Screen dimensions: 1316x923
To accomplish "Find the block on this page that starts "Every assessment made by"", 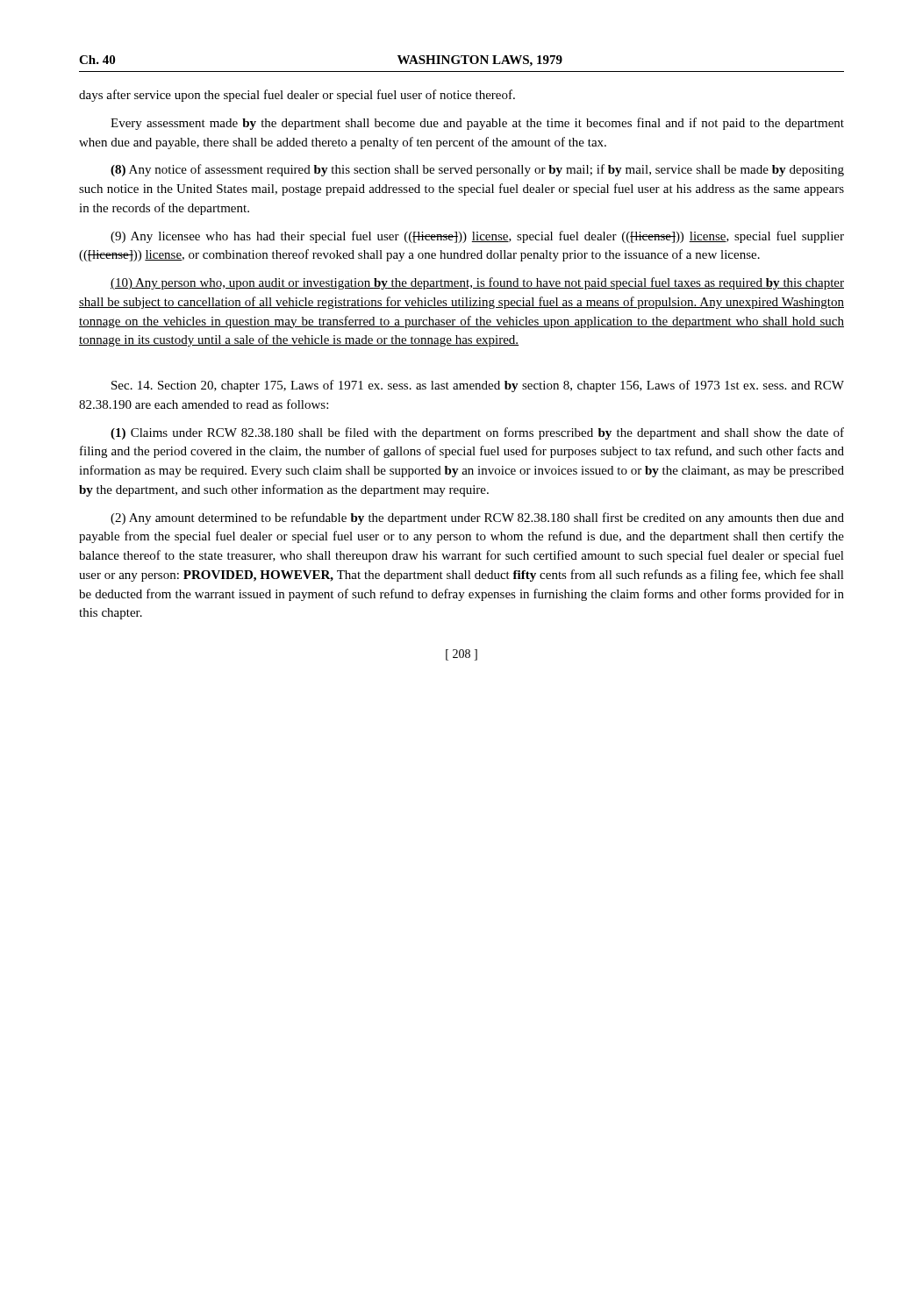I will 462,133.
